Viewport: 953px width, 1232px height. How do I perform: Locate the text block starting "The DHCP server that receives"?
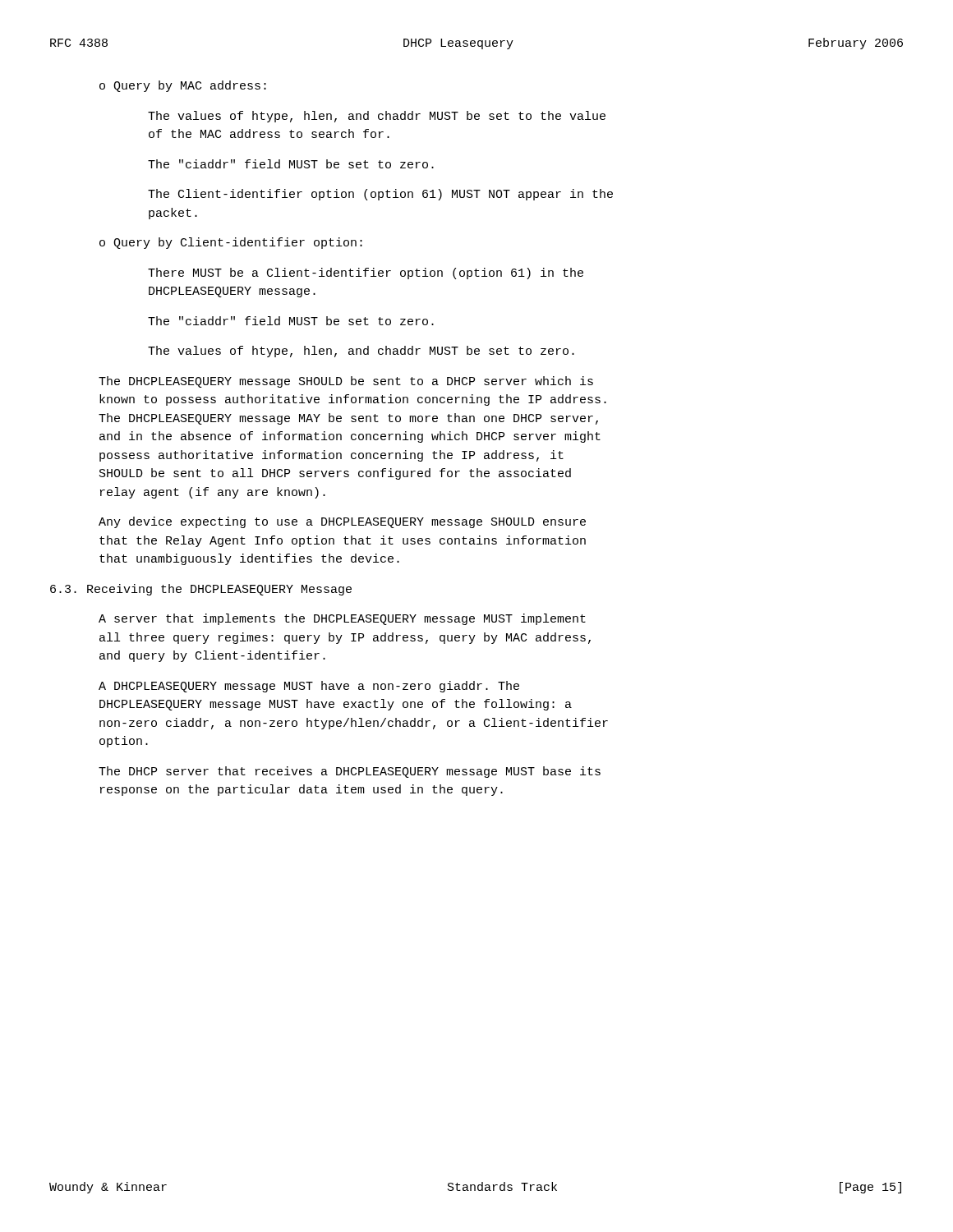(350, 781)
